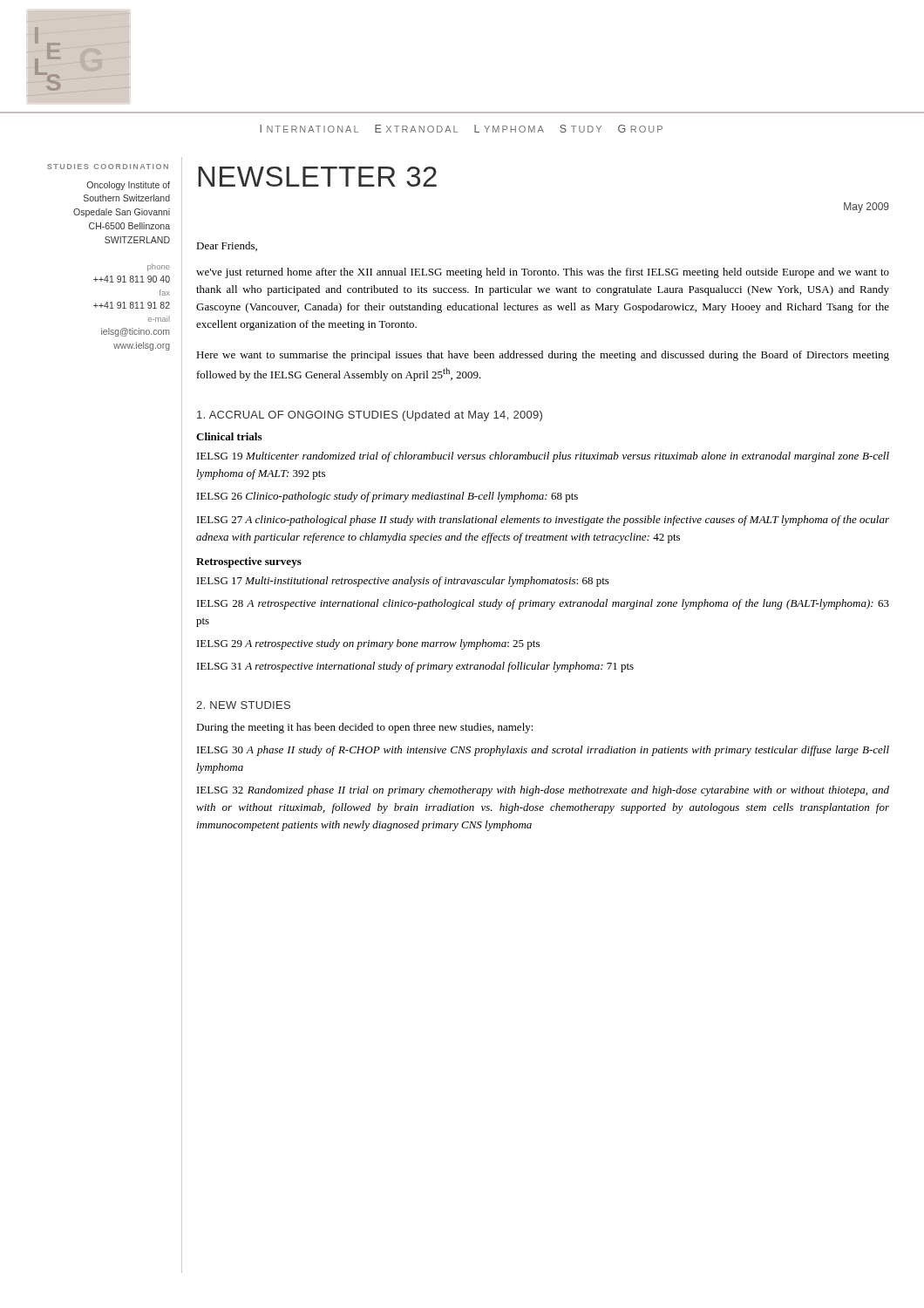Click on the text block that says "we've just returned home after the XII annual"
Image resolution: width=924 pixels, height=1308 pixels.
pos(543,298)
